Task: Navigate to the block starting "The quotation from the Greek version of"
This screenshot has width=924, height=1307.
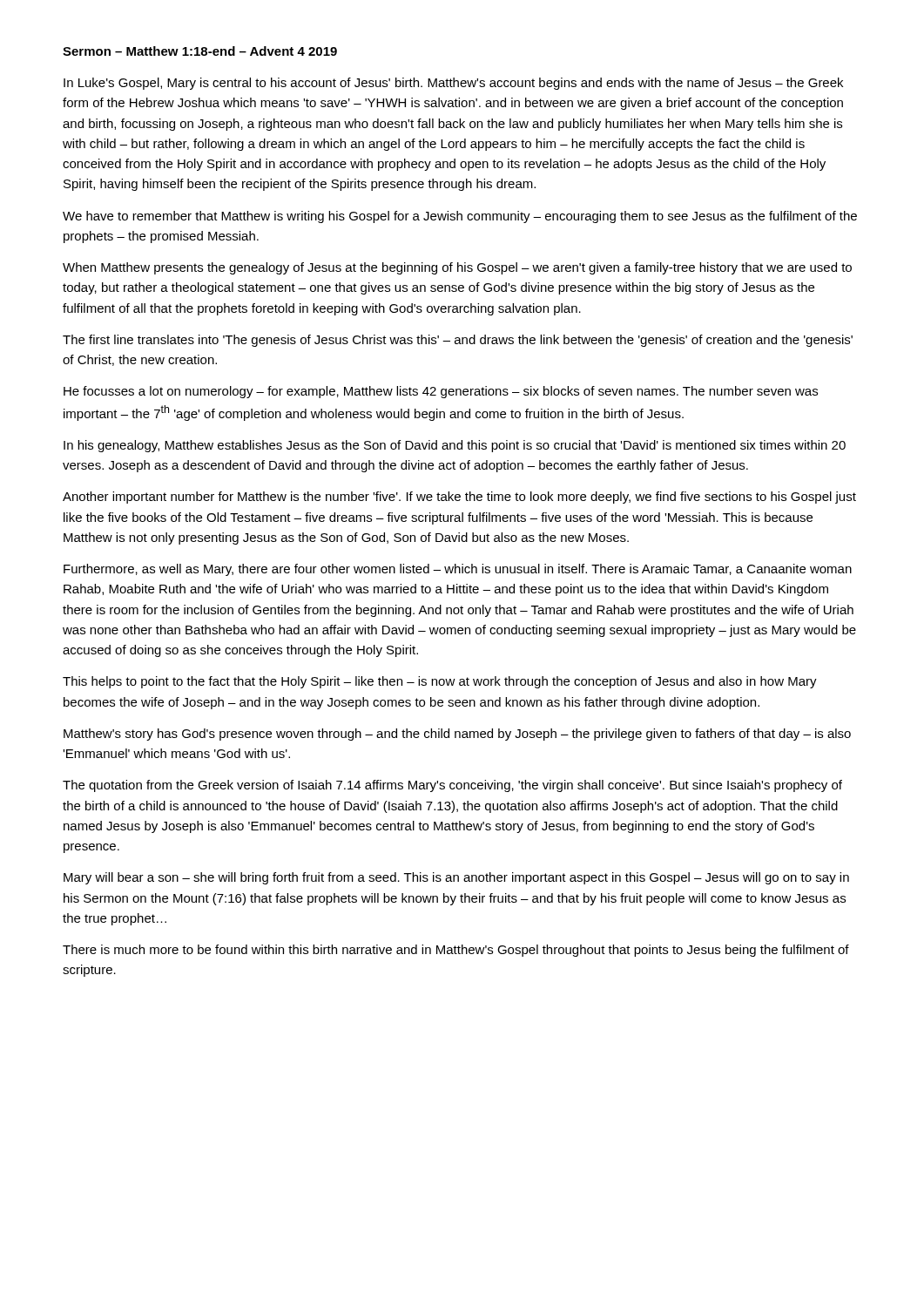Action: (452, 815)
